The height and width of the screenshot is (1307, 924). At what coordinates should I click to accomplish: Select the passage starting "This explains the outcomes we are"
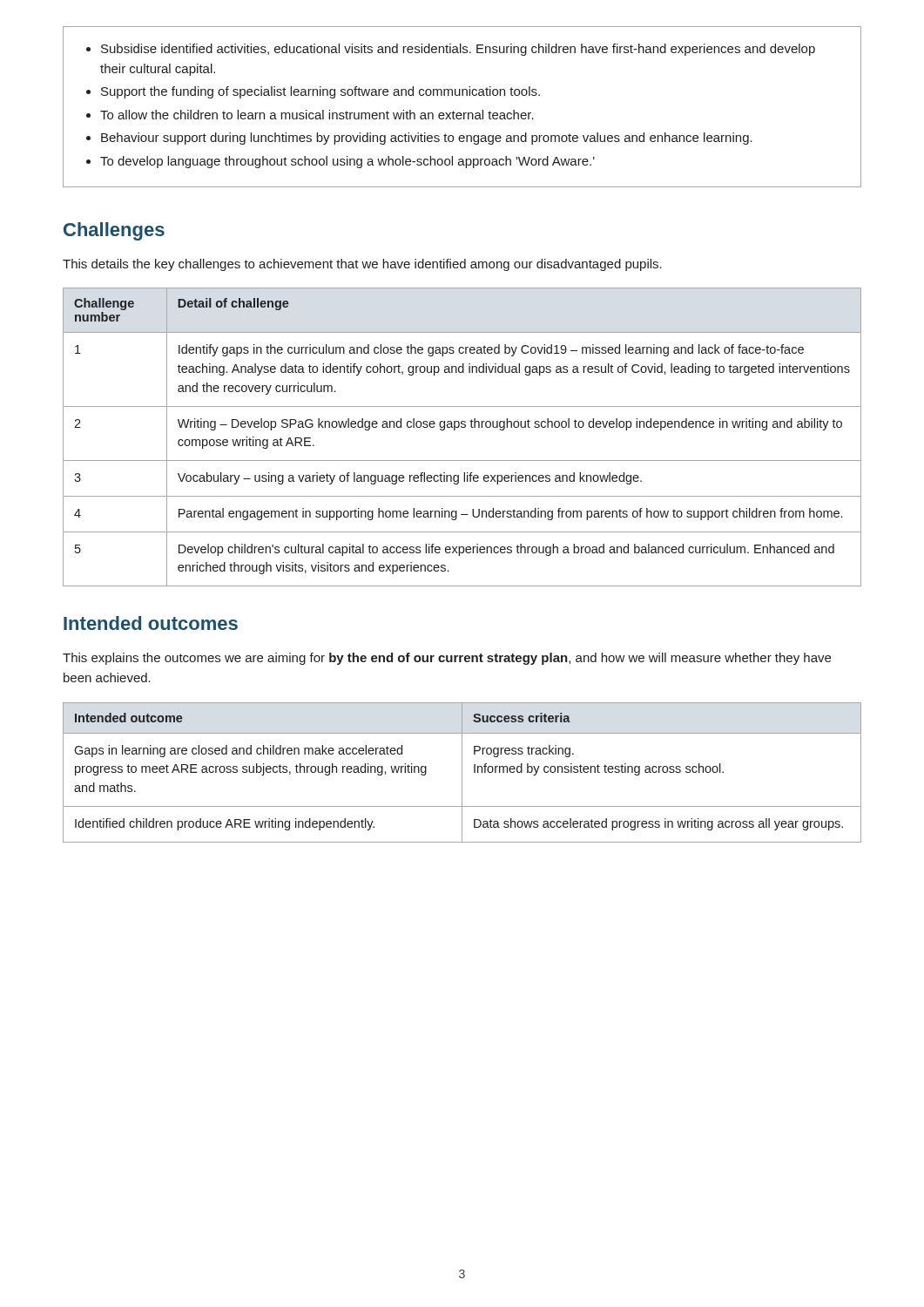click(447, 668)
